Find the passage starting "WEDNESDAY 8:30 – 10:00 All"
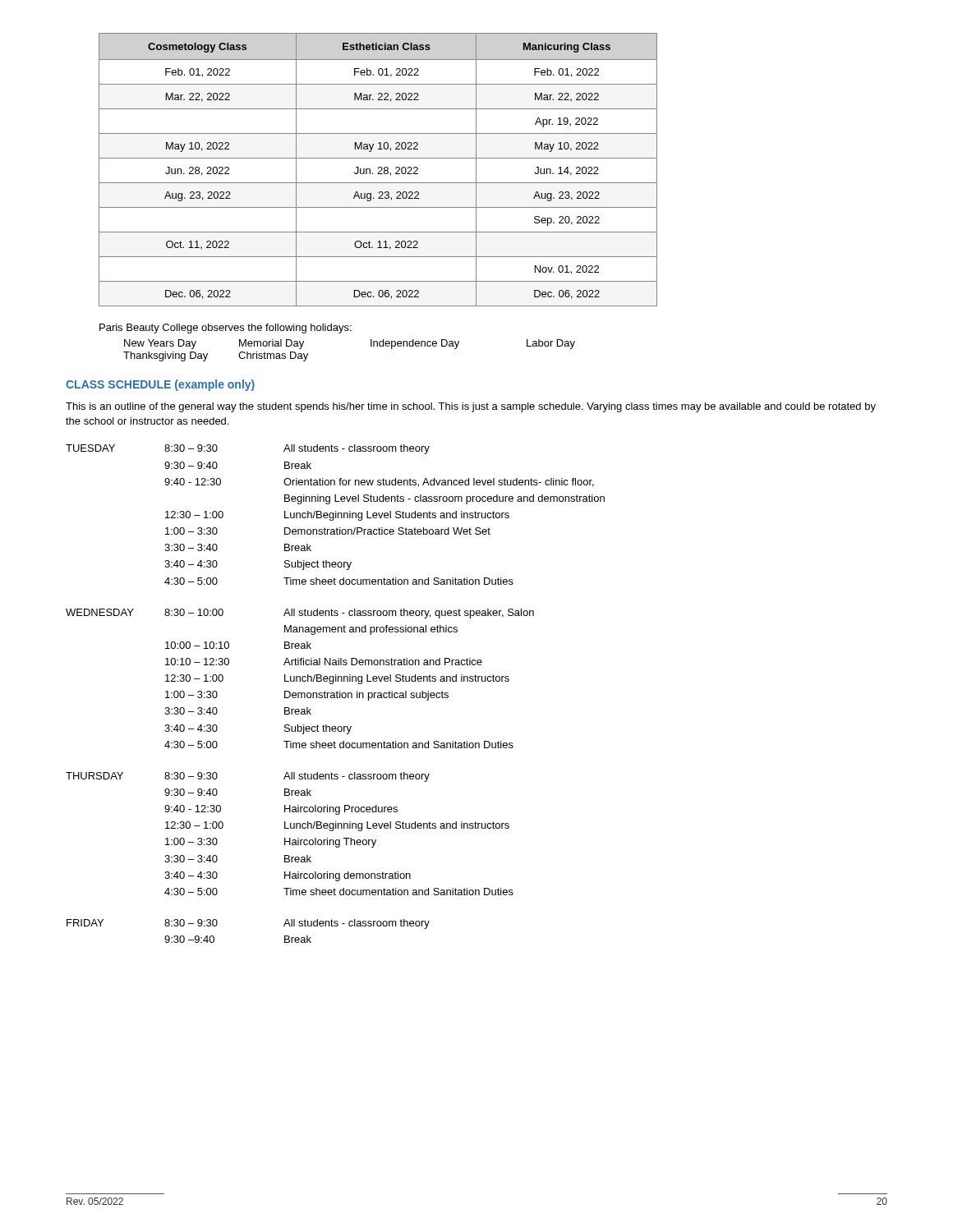953x1232 pixels. pos(476,679)
